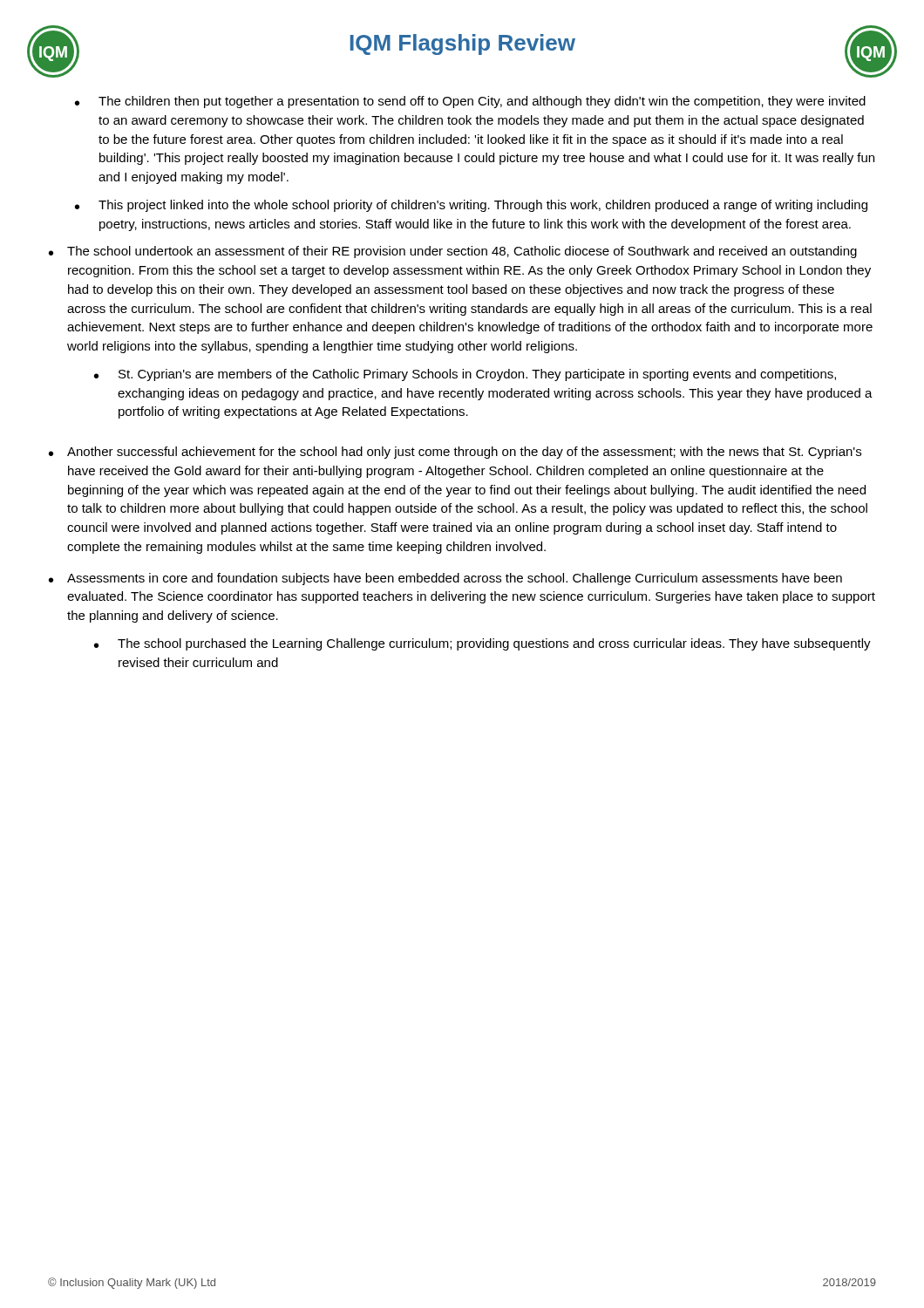Select the text block starting "• St. Cyprian's are members of"
The height and width of the screenshot is (1308, 924).
(x=485, y=393)
